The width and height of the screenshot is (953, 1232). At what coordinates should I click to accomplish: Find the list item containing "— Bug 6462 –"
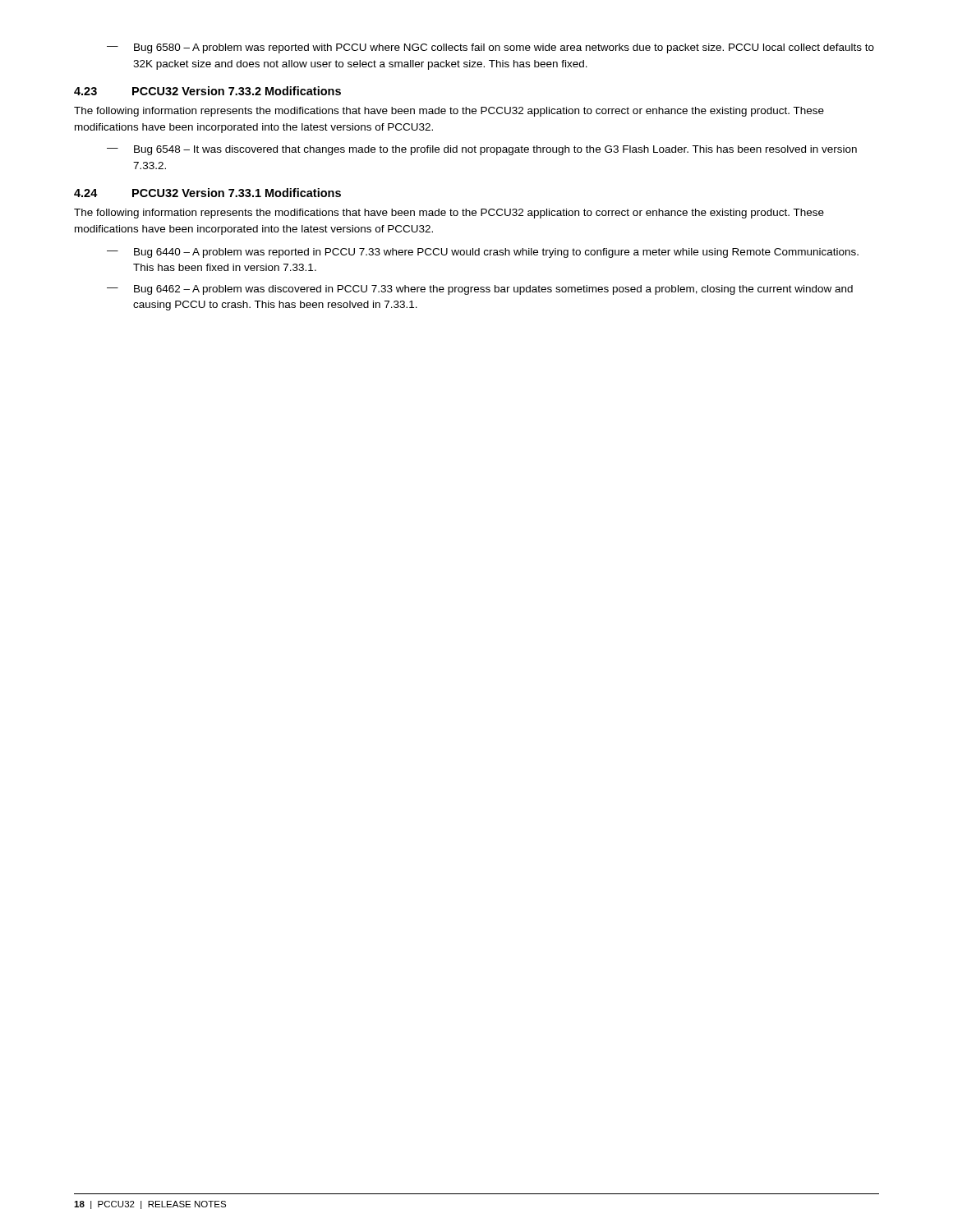coord(493,297)
